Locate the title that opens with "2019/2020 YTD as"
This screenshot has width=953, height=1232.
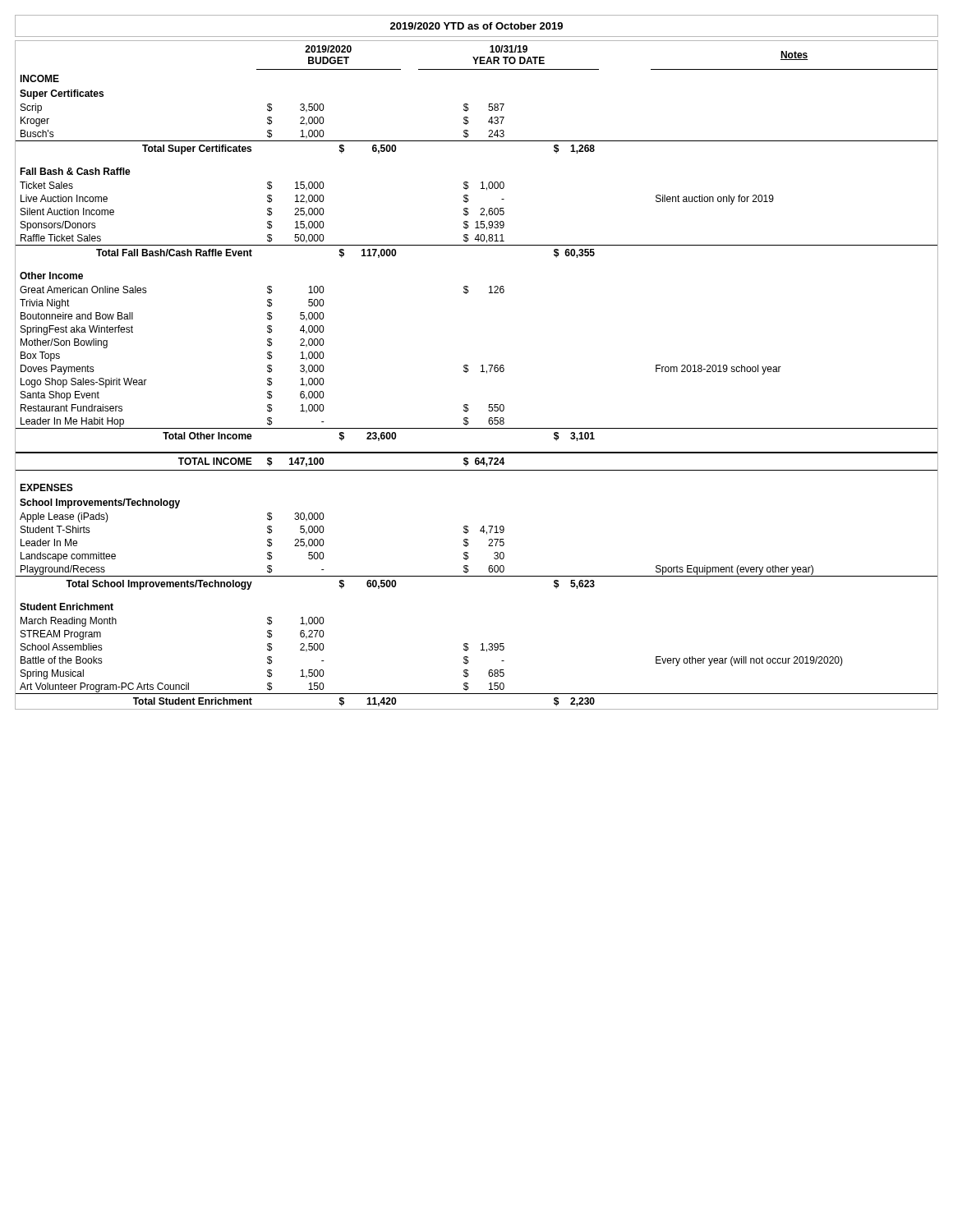[x=476, y=26]
